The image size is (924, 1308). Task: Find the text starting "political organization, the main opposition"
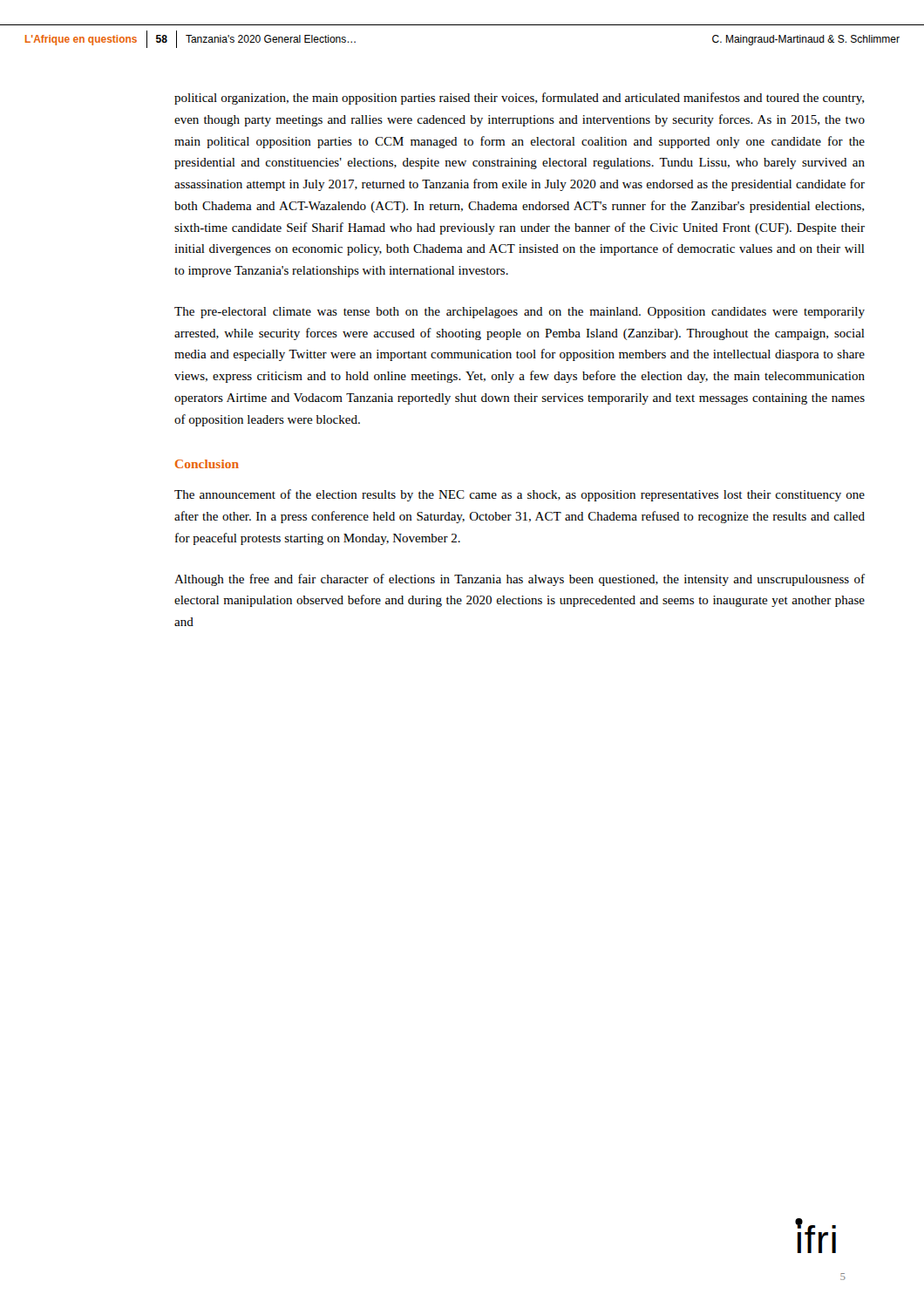(x=520, y=184)
